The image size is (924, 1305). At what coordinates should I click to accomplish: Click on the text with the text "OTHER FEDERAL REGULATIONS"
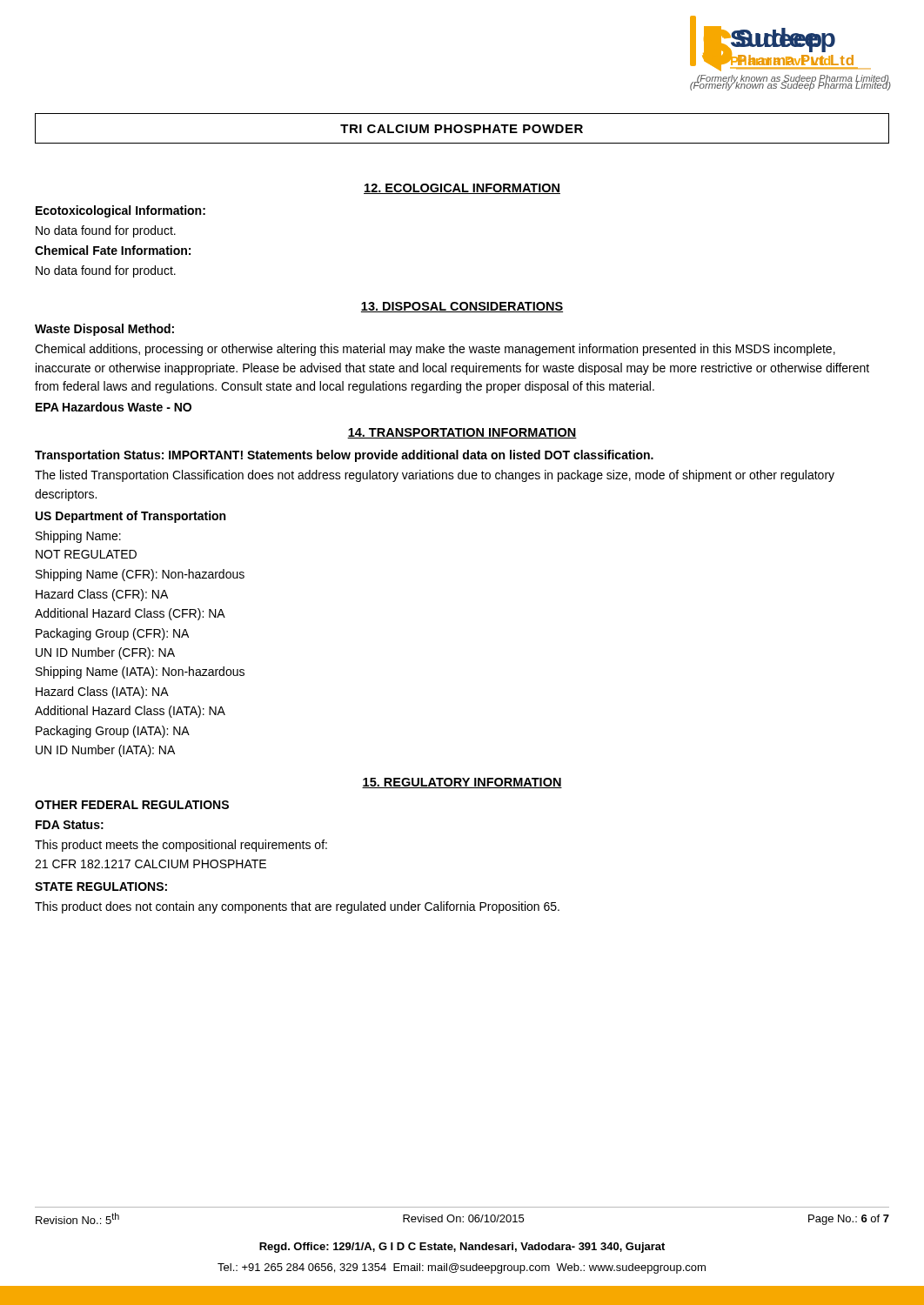pyautogui.click(x=132, y=805)
